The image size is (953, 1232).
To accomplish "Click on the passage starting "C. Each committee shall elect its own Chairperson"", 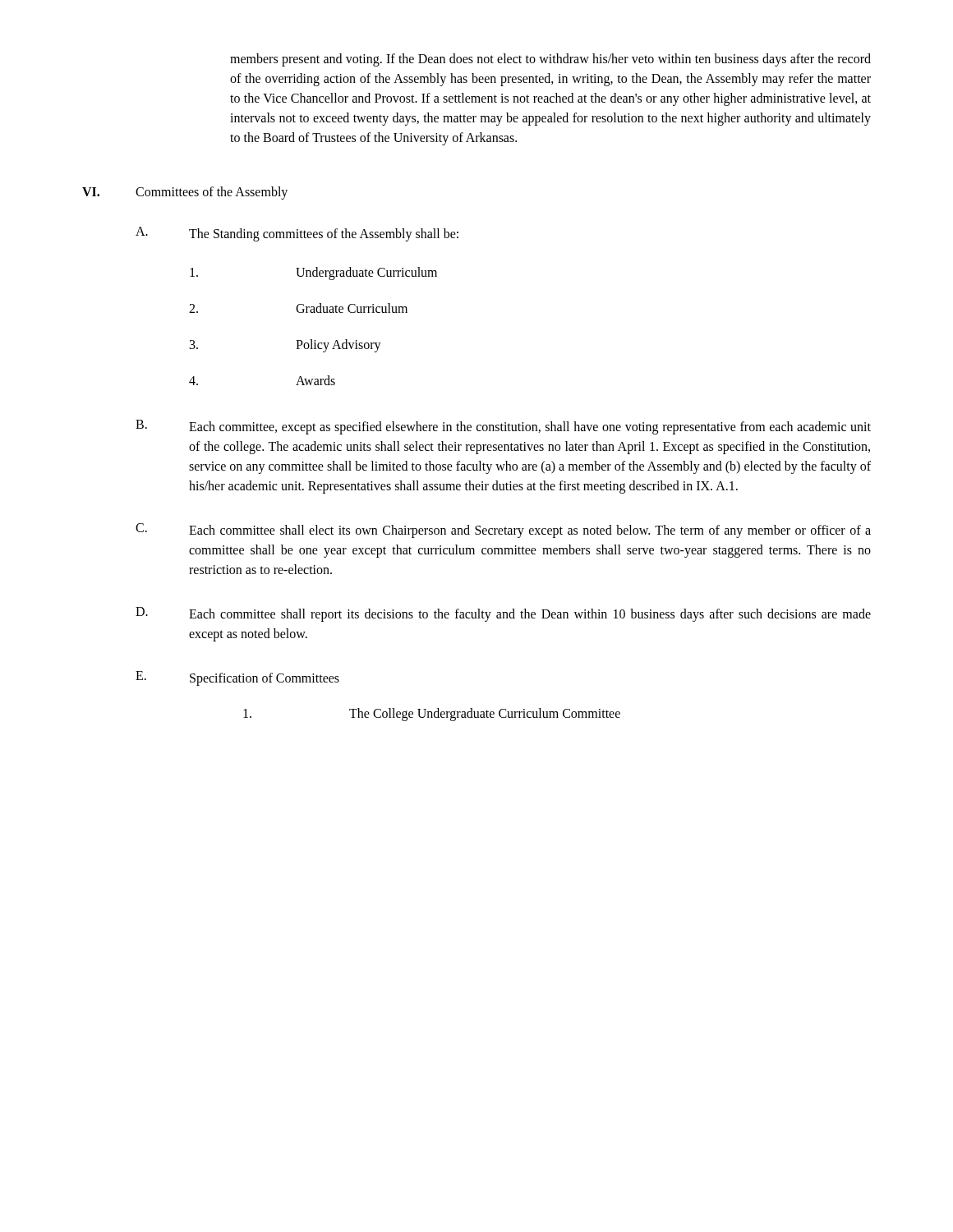I will pos(503,550).
